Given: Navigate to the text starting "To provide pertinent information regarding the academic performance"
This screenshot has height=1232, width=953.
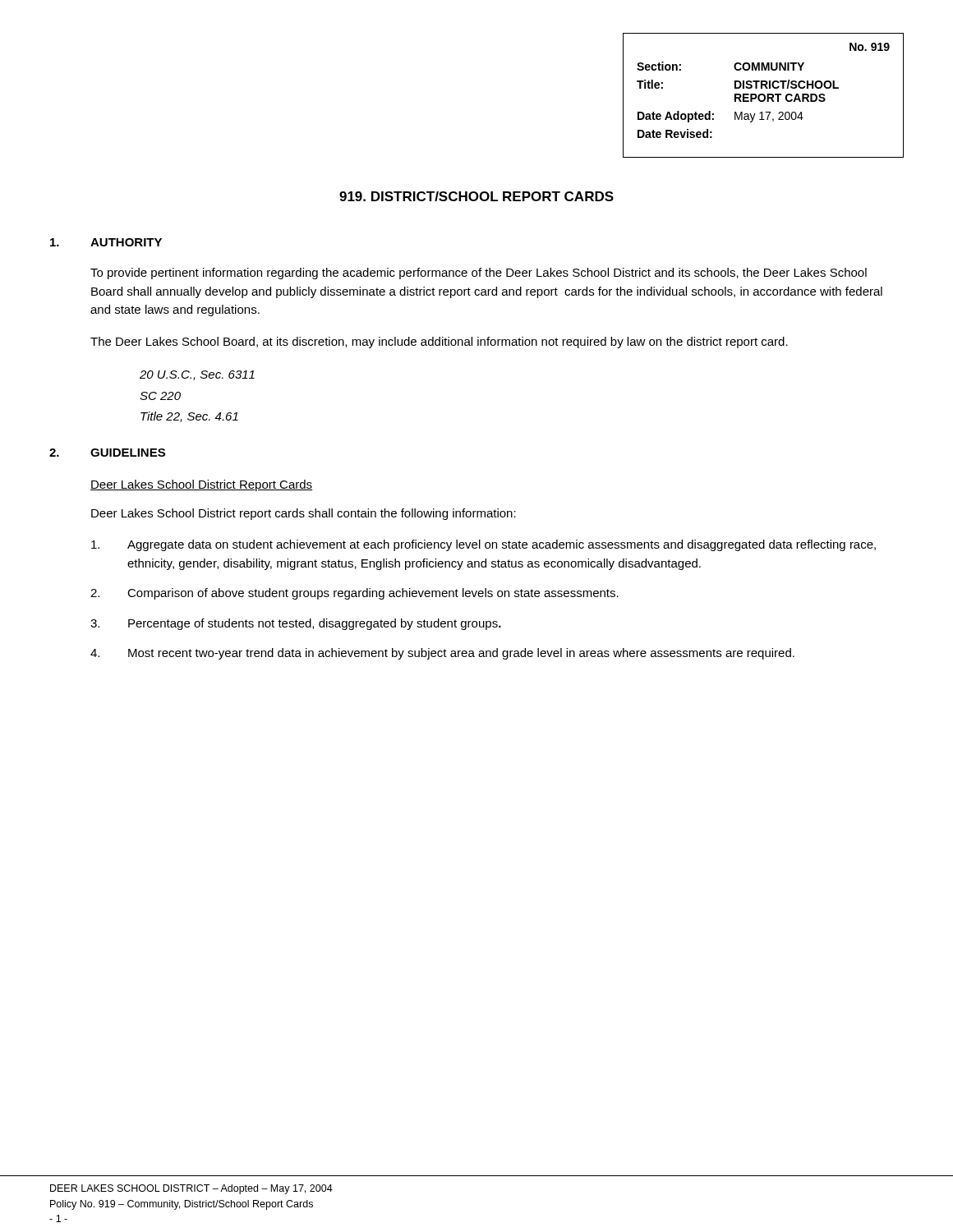Looking at the screenshot, I should click(487, 291).
